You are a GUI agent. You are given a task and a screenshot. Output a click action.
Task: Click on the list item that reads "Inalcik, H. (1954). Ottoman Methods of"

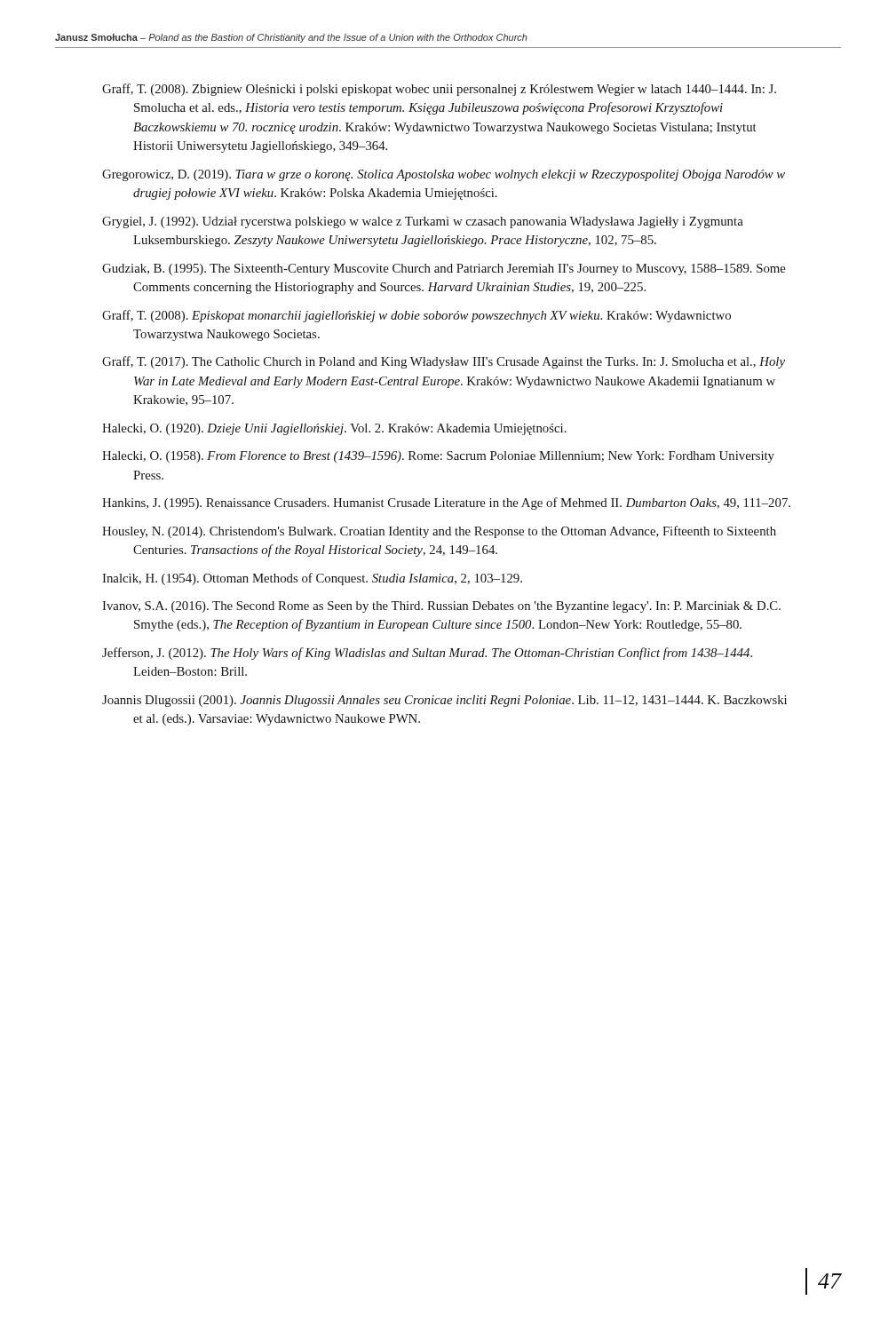313,578
